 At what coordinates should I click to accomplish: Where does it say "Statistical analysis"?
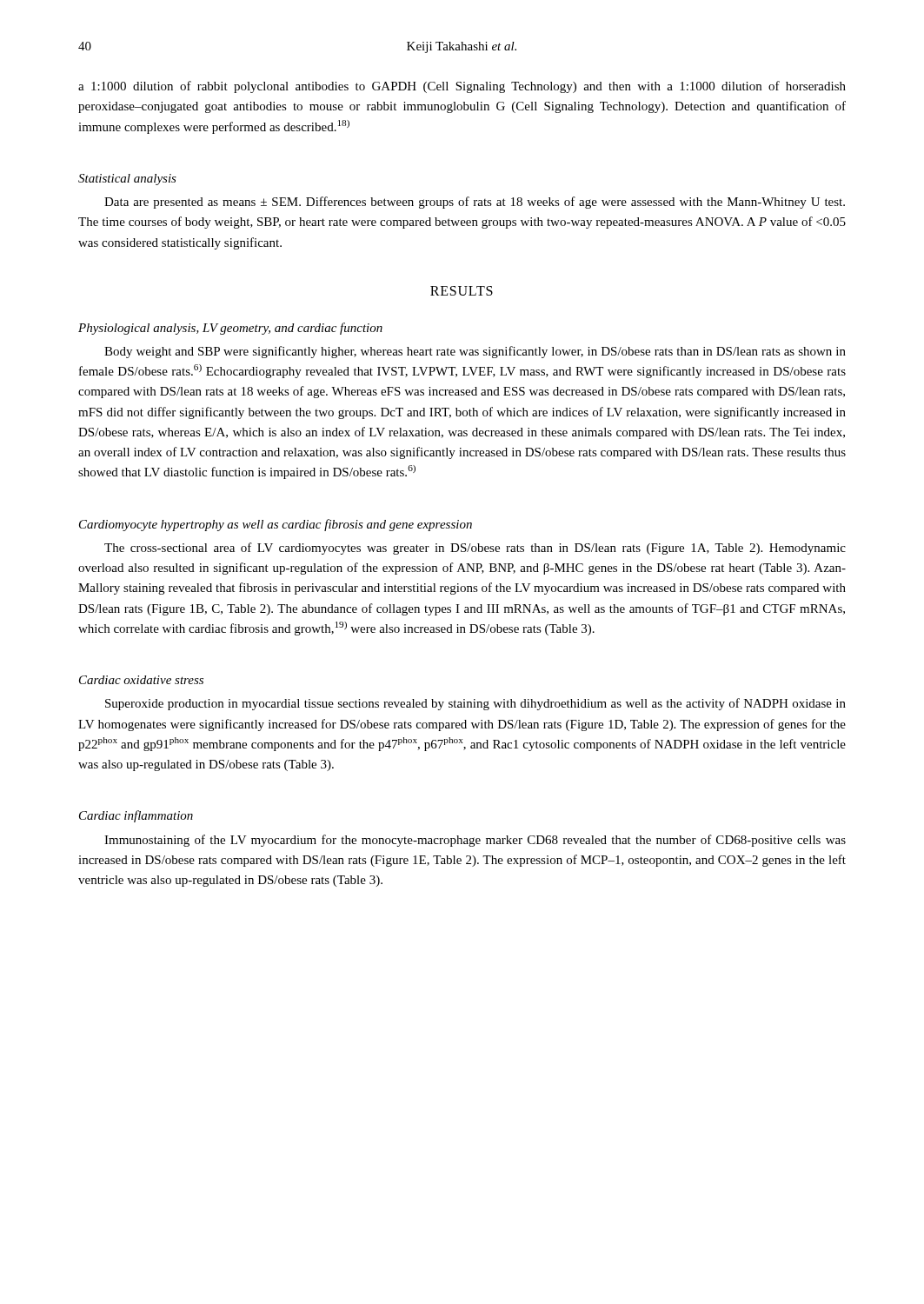(127, 180)
